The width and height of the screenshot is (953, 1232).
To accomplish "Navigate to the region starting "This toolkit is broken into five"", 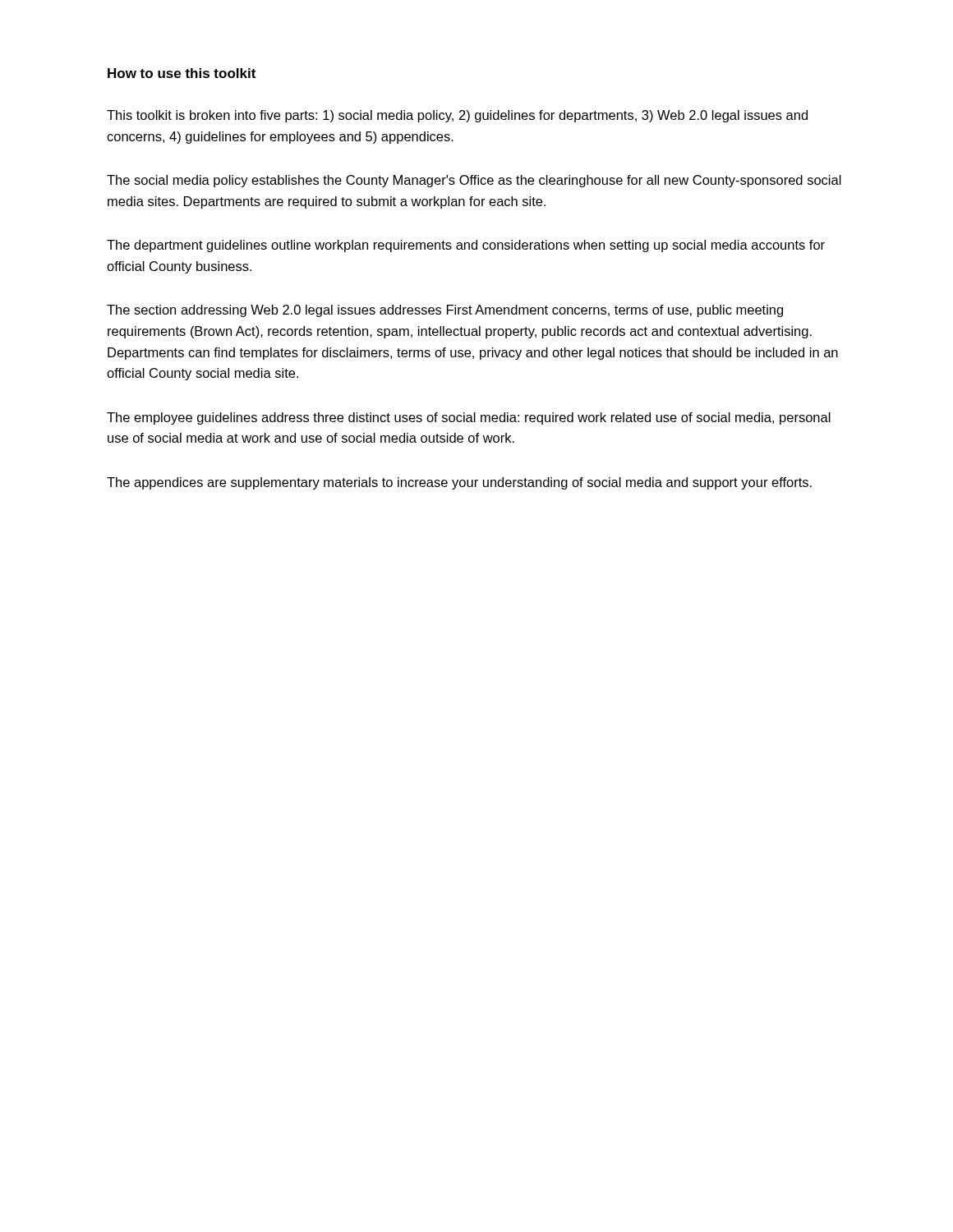I will click(458, 125).
